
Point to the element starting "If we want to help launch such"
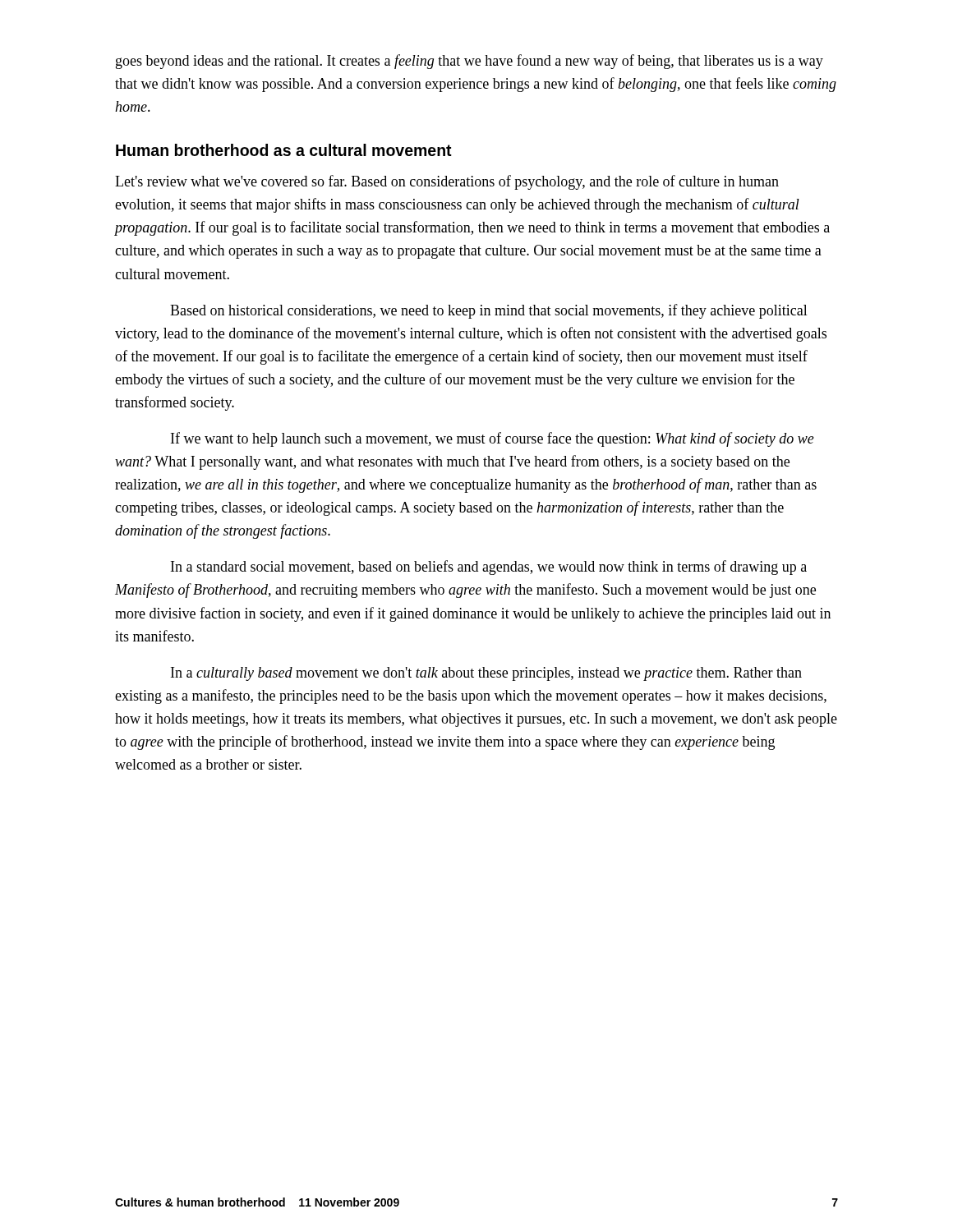tap(476, 485)
